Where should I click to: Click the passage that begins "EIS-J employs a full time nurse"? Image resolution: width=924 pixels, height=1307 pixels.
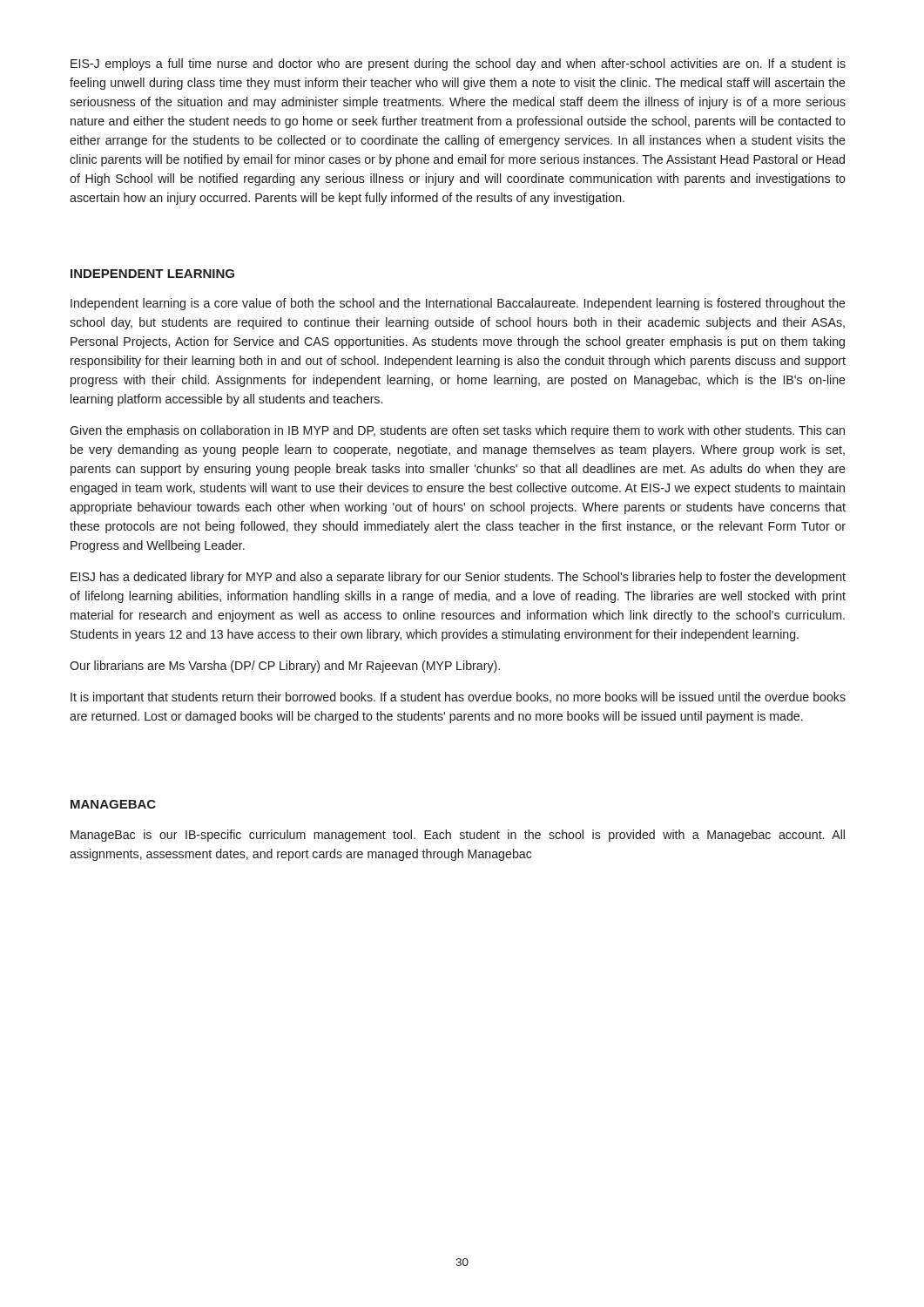458,131
